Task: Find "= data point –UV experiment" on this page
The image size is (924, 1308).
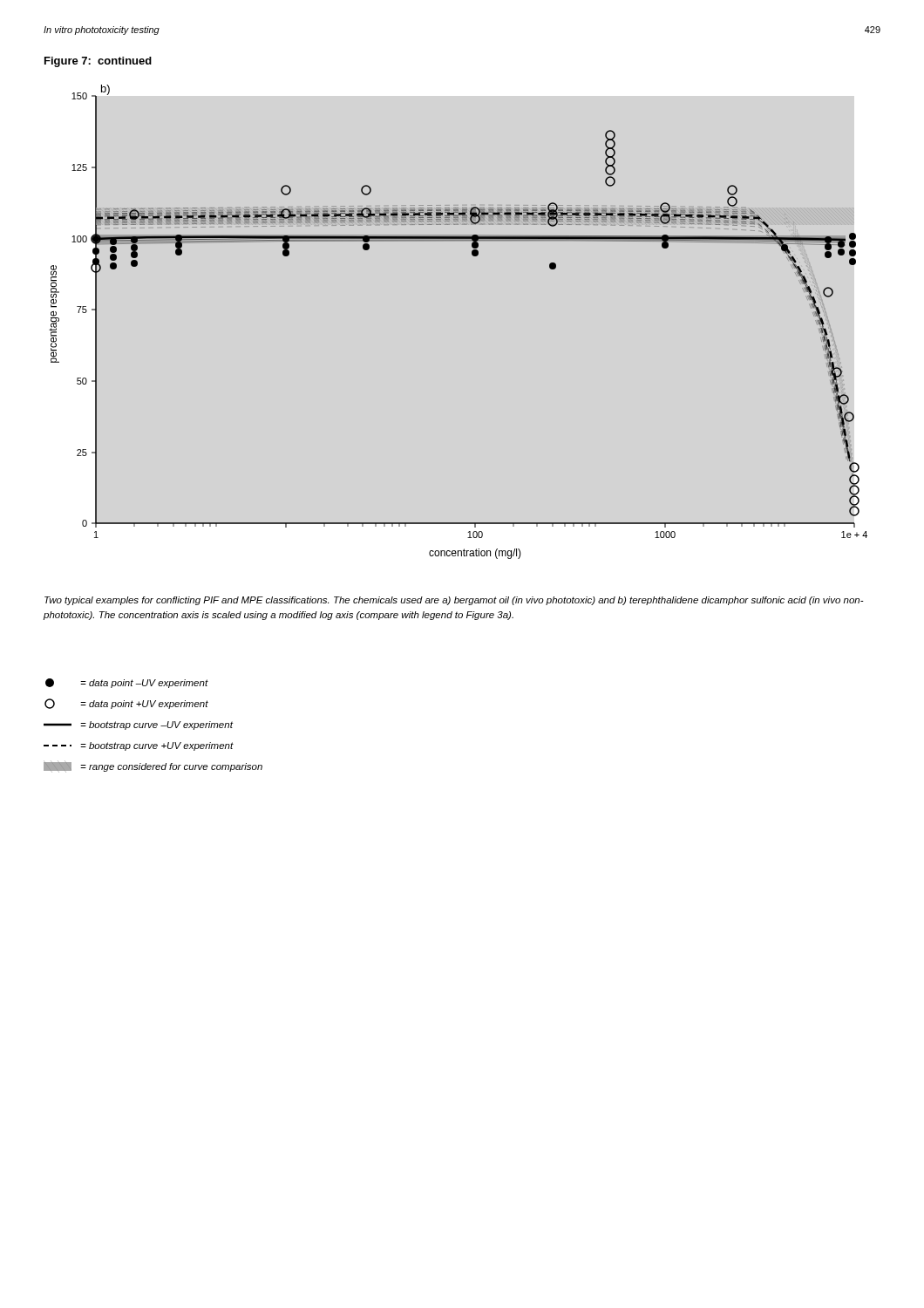Action: pos(126,683)
